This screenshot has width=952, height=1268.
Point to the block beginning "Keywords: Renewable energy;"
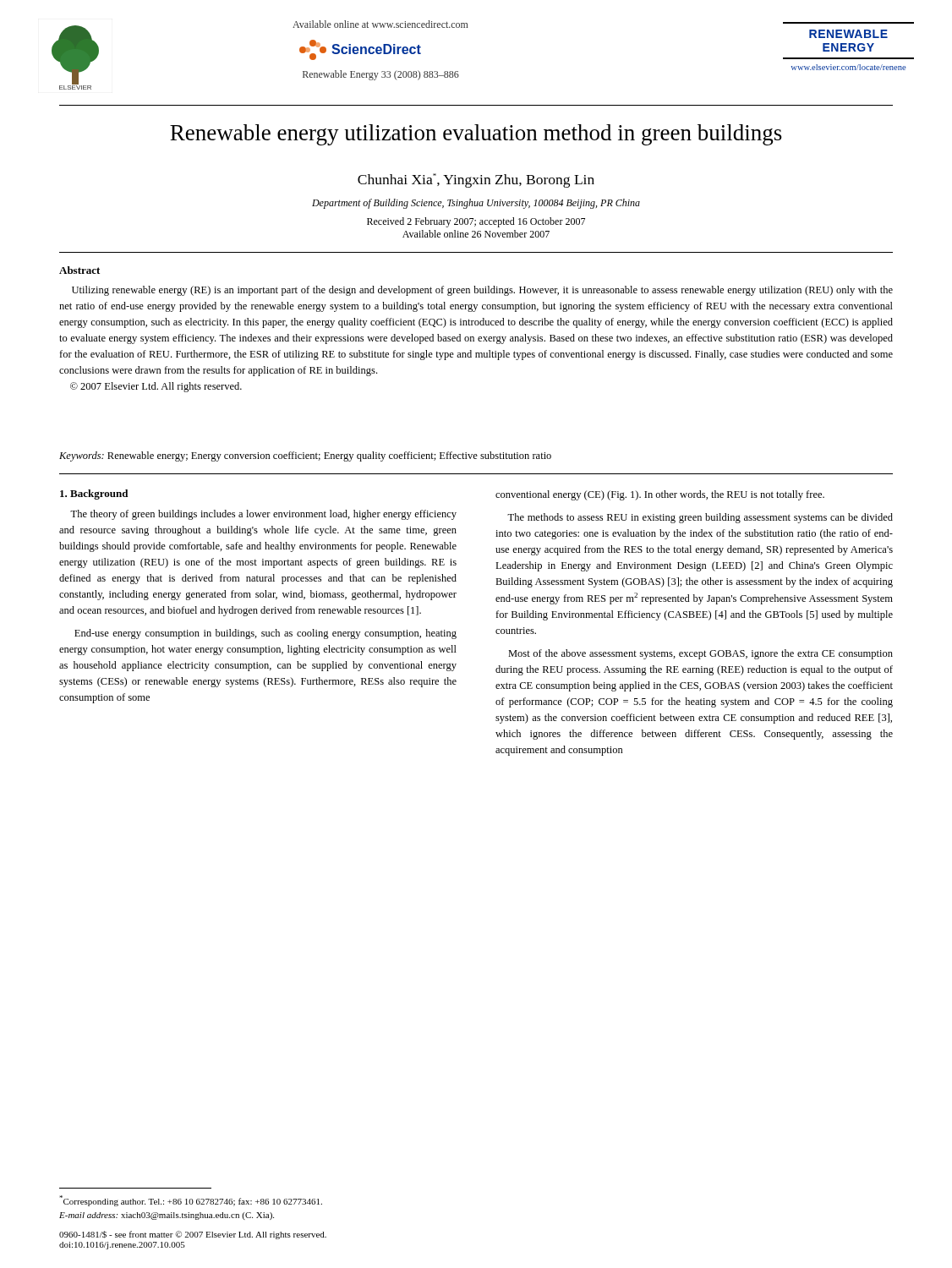[305, 456]
